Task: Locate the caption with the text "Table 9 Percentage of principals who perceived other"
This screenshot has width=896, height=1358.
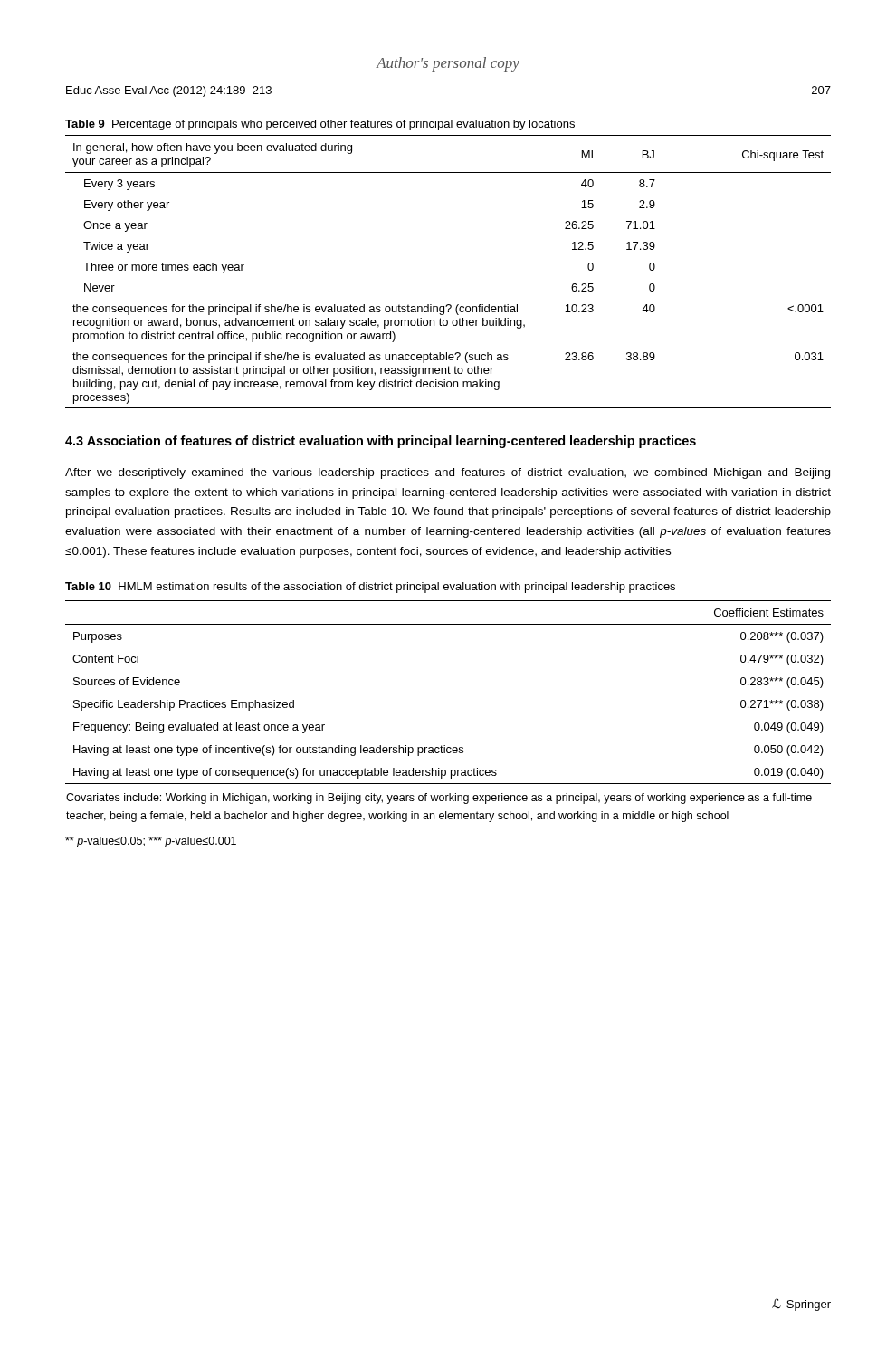Action: [x=320, y=124]
